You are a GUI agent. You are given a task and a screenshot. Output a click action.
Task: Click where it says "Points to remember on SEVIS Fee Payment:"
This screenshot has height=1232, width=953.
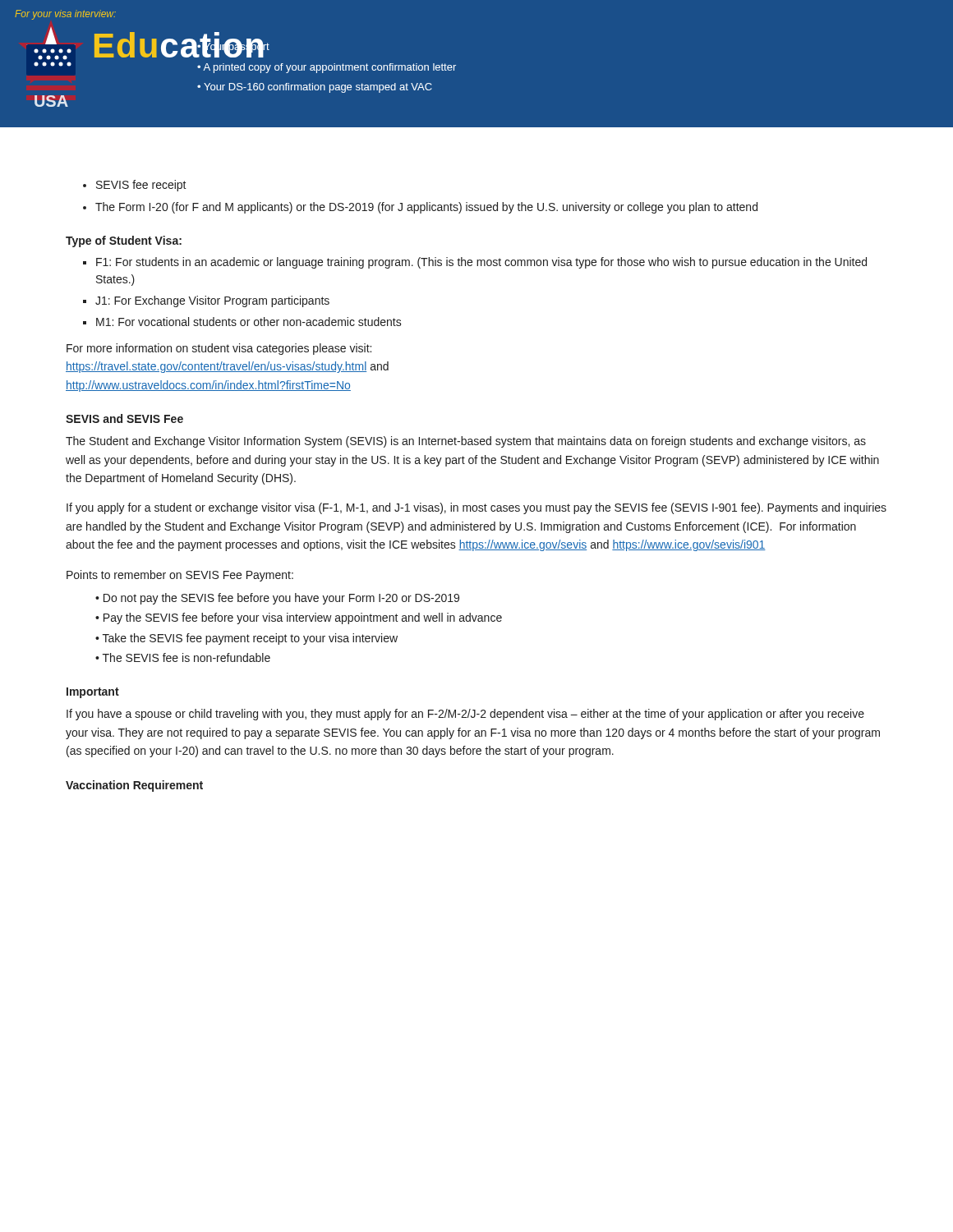pos(180,575)
